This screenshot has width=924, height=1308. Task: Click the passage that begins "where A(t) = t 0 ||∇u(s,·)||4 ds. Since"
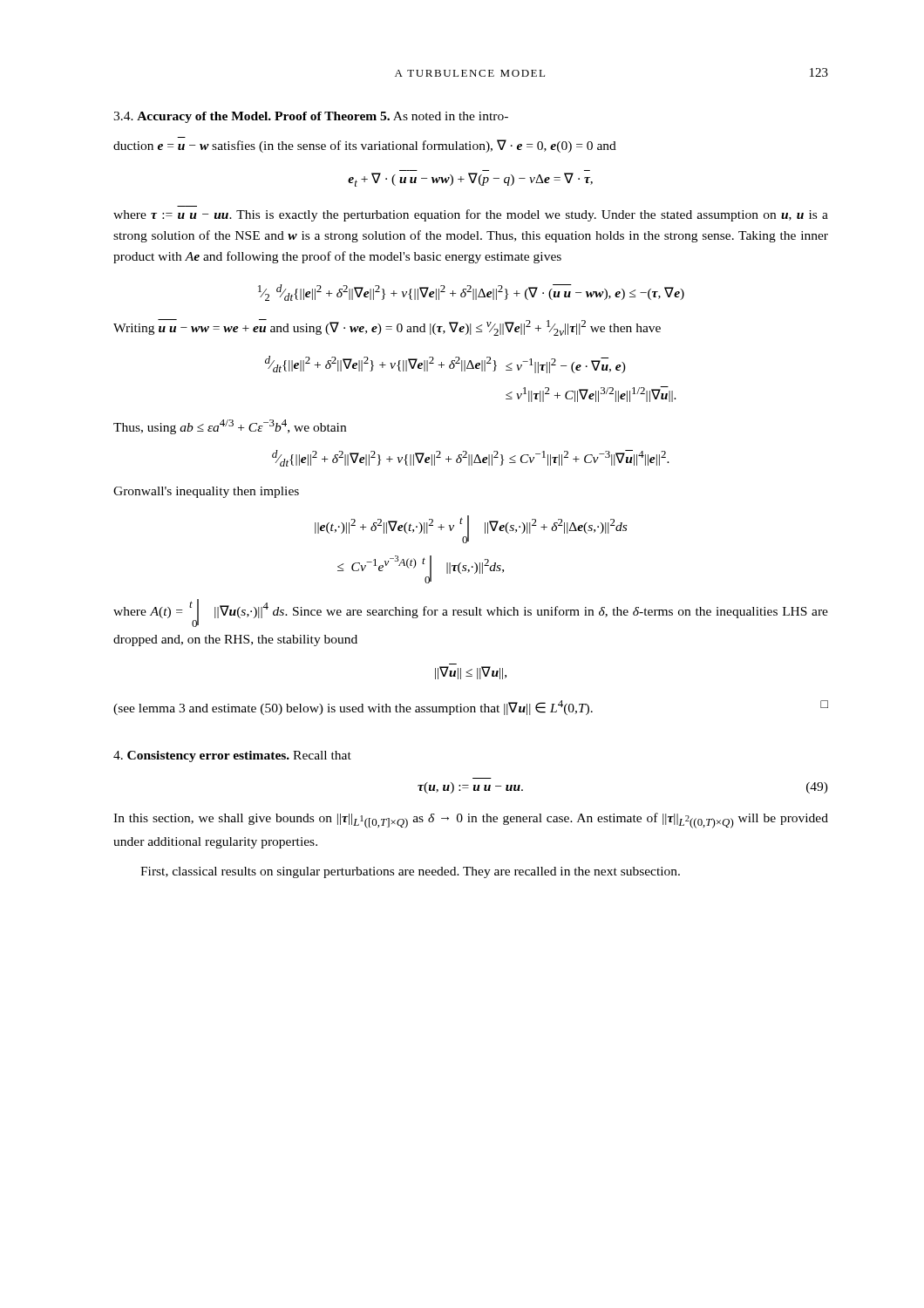pos(471,620)
